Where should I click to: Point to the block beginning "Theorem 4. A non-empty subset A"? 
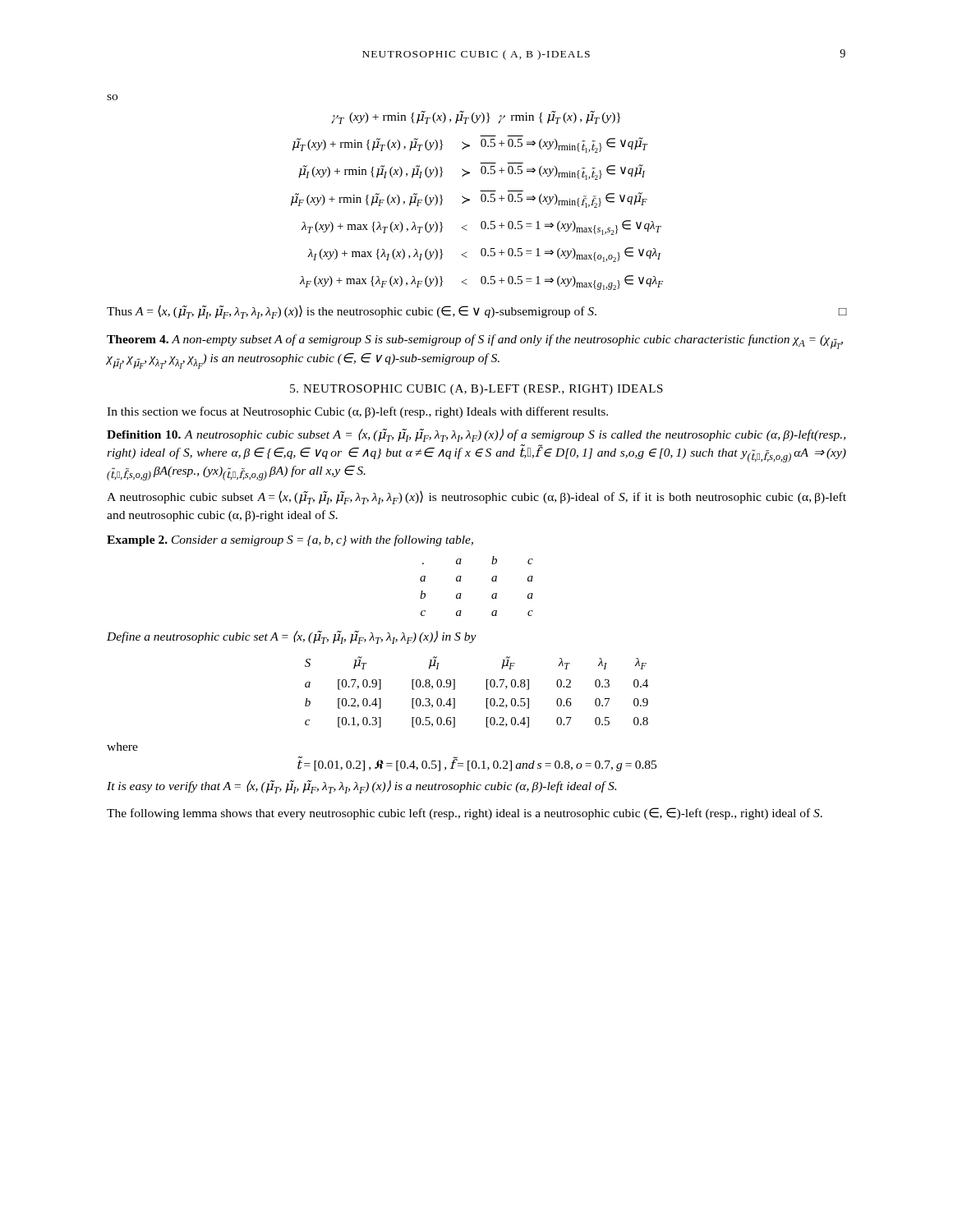point(476,351)
